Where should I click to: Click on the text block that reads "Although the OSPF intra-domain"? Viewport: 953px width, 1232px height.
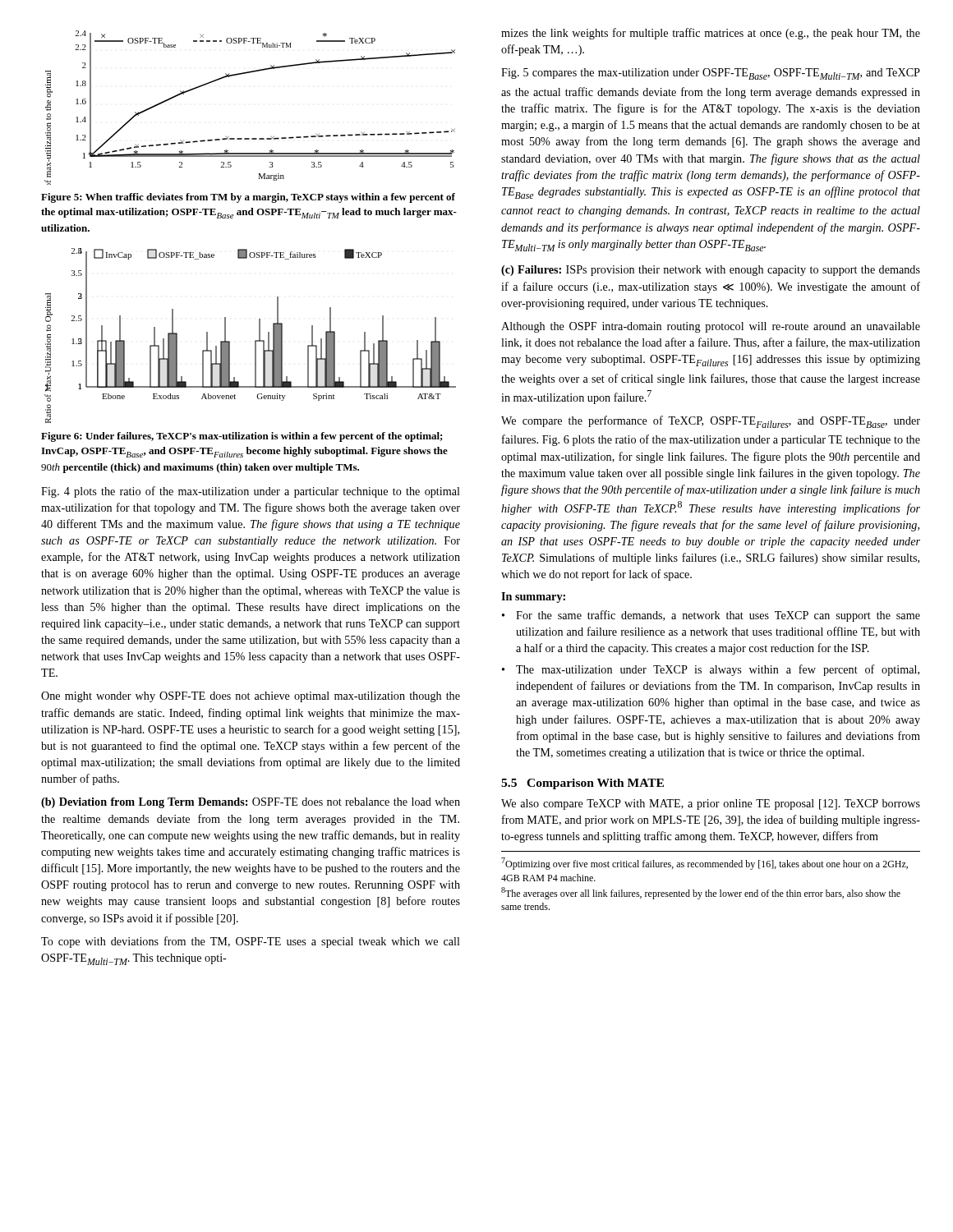click(711, 362)
